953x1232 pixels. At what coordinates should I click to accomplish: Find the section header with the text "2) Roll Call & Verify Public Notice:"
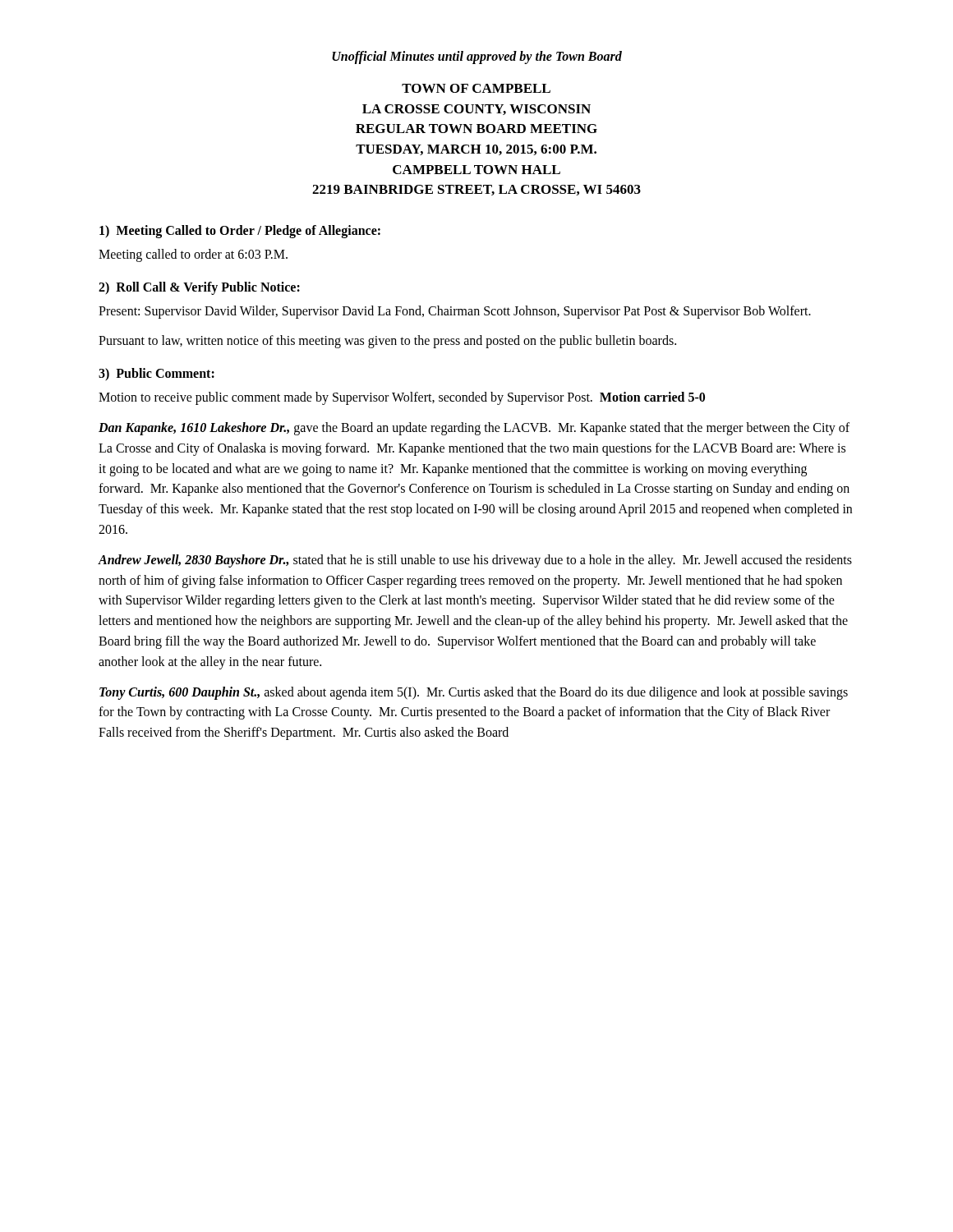tap(200, 287)
